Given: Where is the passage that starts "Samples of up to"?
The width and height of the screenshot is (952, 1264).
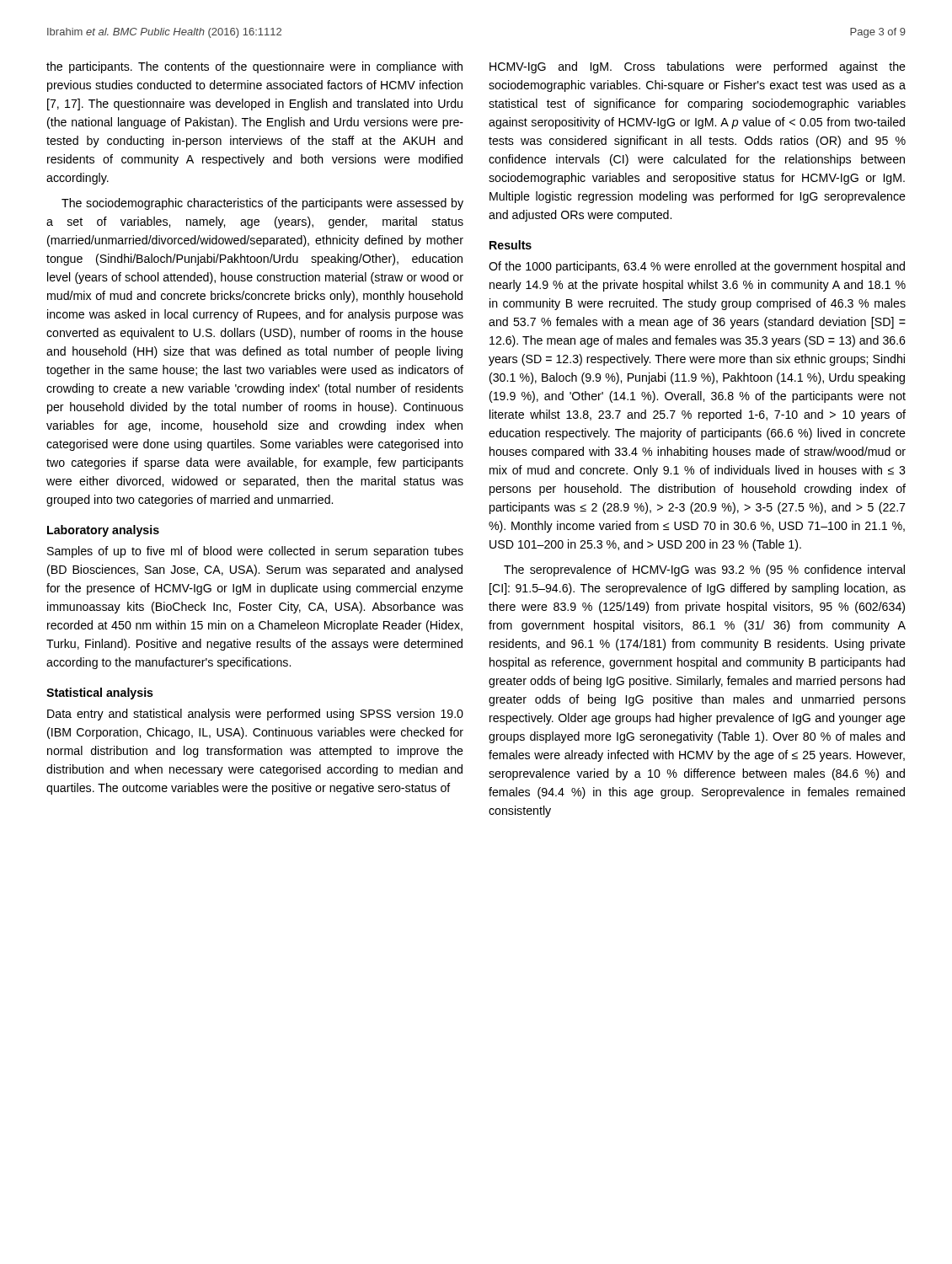Looking at the screenshot, I should [255, 607].
